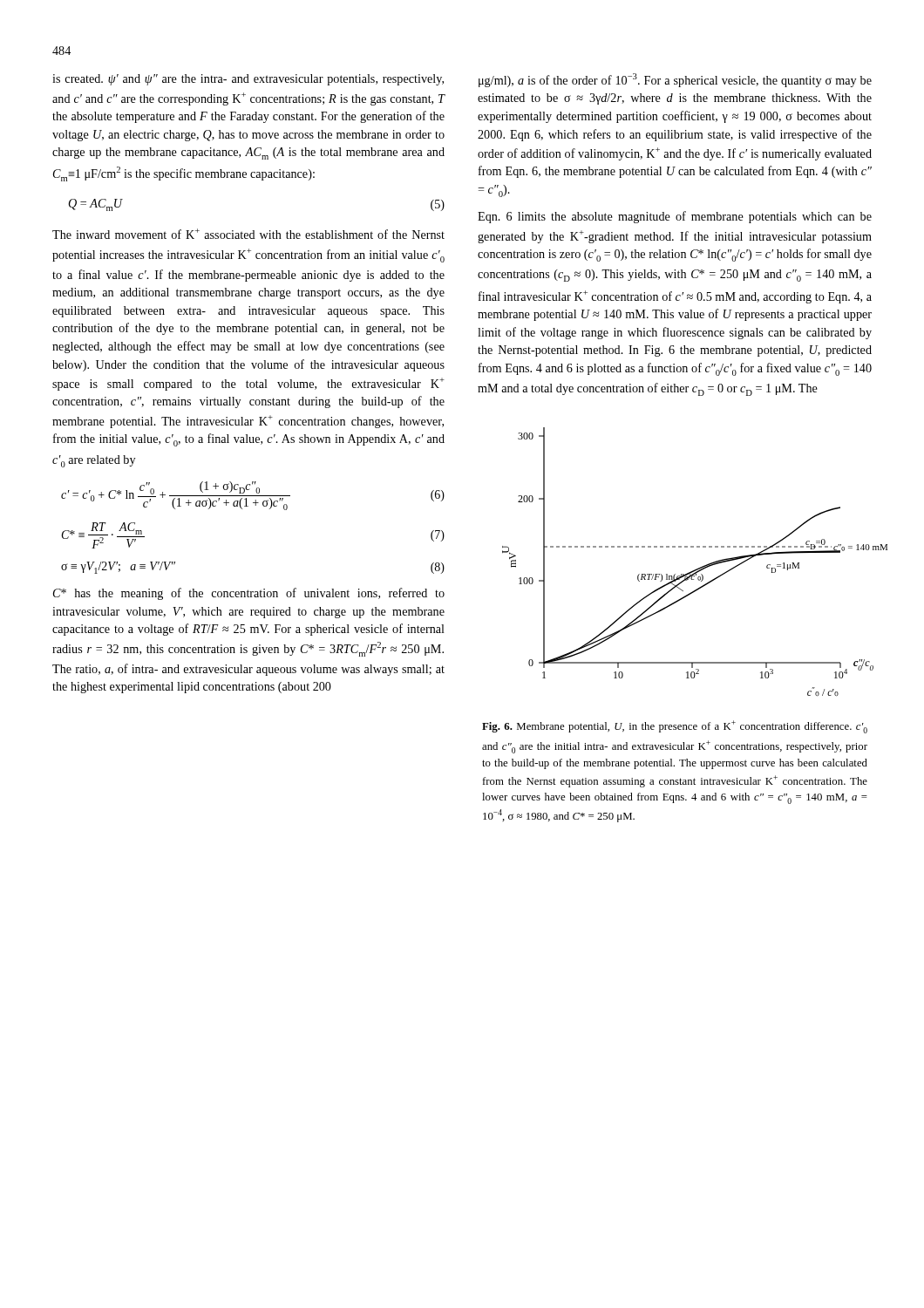Click on the caption that reads "Fig. 6. Membrane potential, U, in the"
Screen dimensions: 1308x924
click(x=675, y=771)
